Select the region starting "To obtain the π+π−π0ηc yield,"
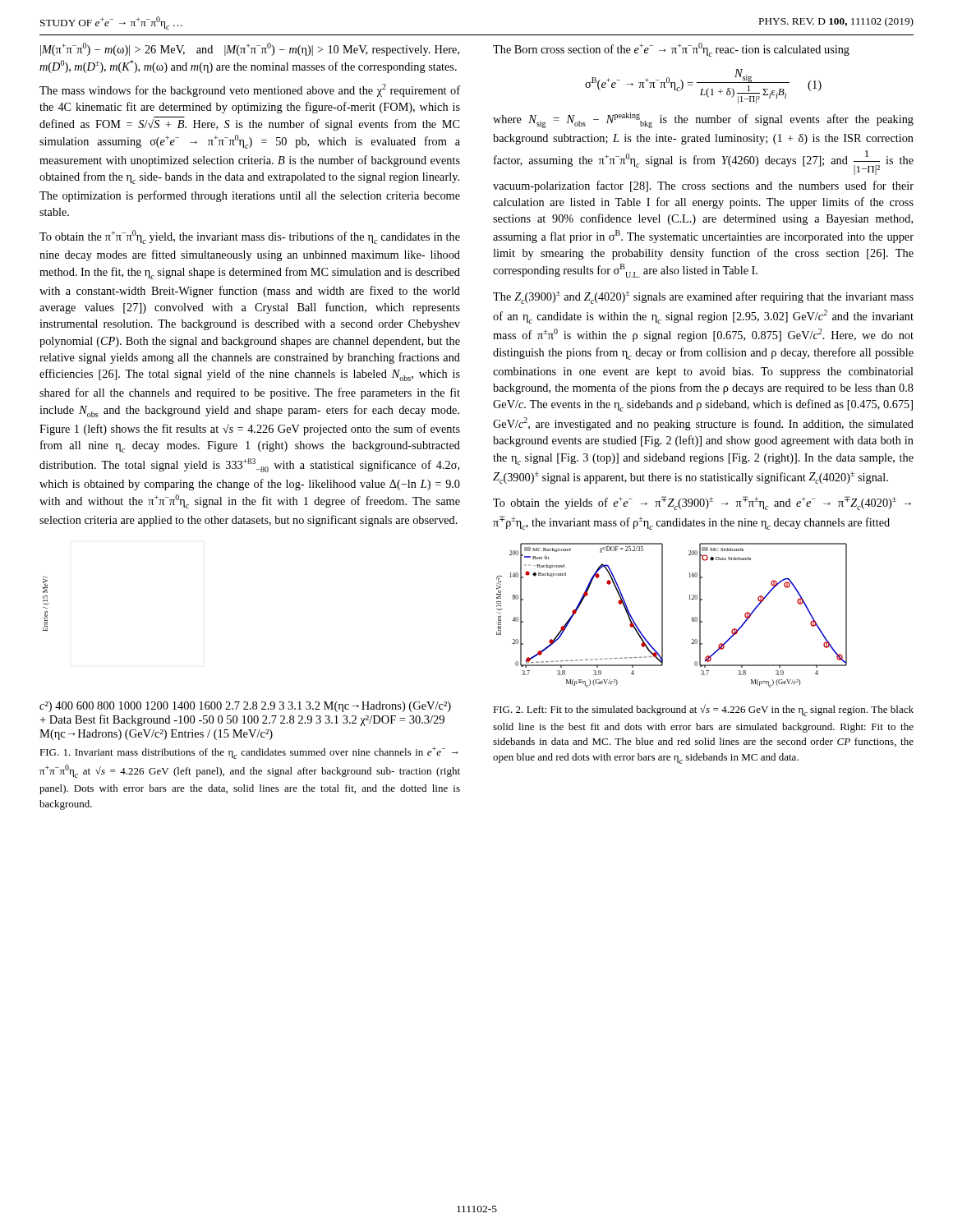The width and height of the screenshot is (953, 1232). [x=250, y=378]
